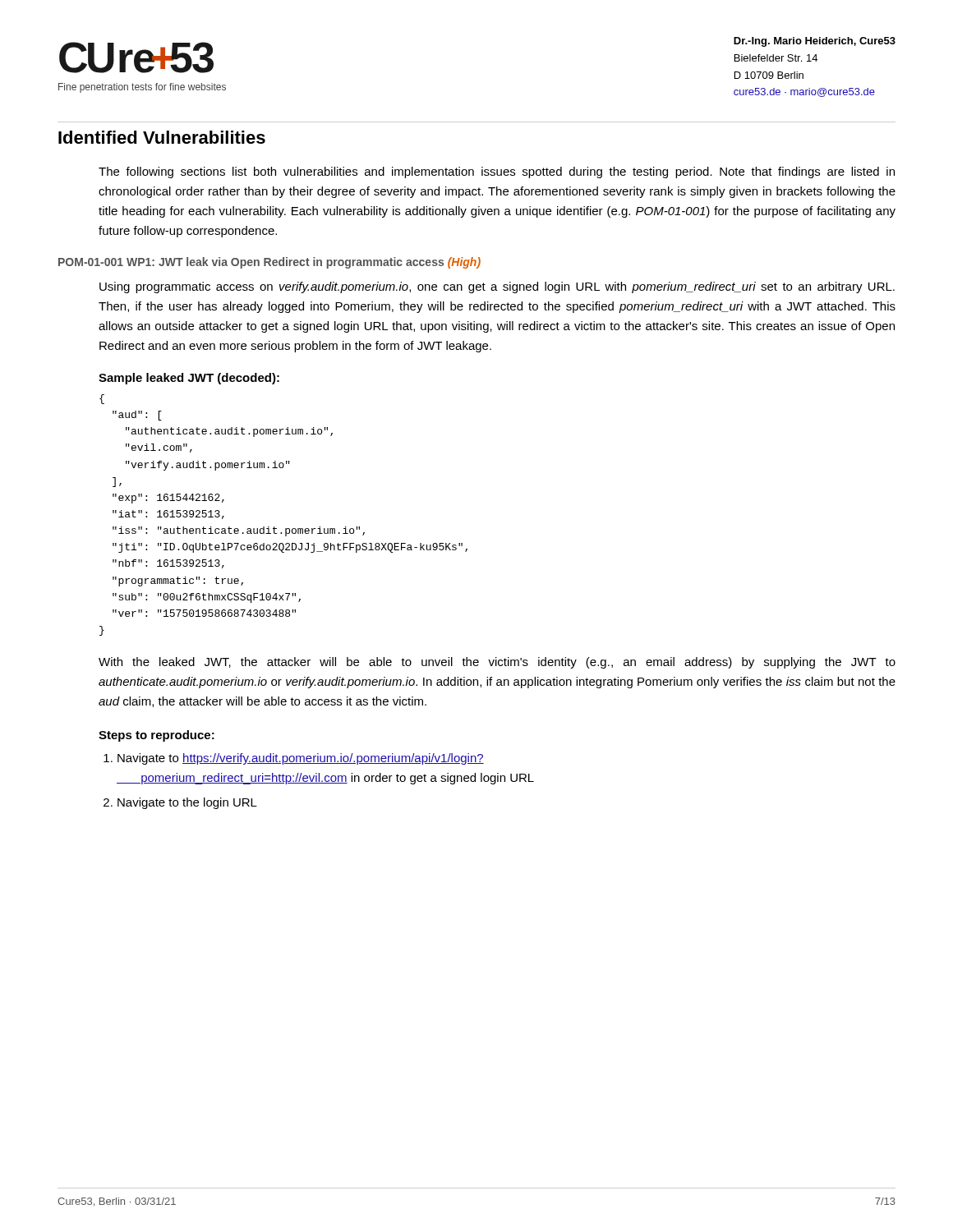Navigate to the passage starting "Dr.-Ing. Mario Heiderich, Cure53 Bielefelder Str. 14 D"

point(814,66)
